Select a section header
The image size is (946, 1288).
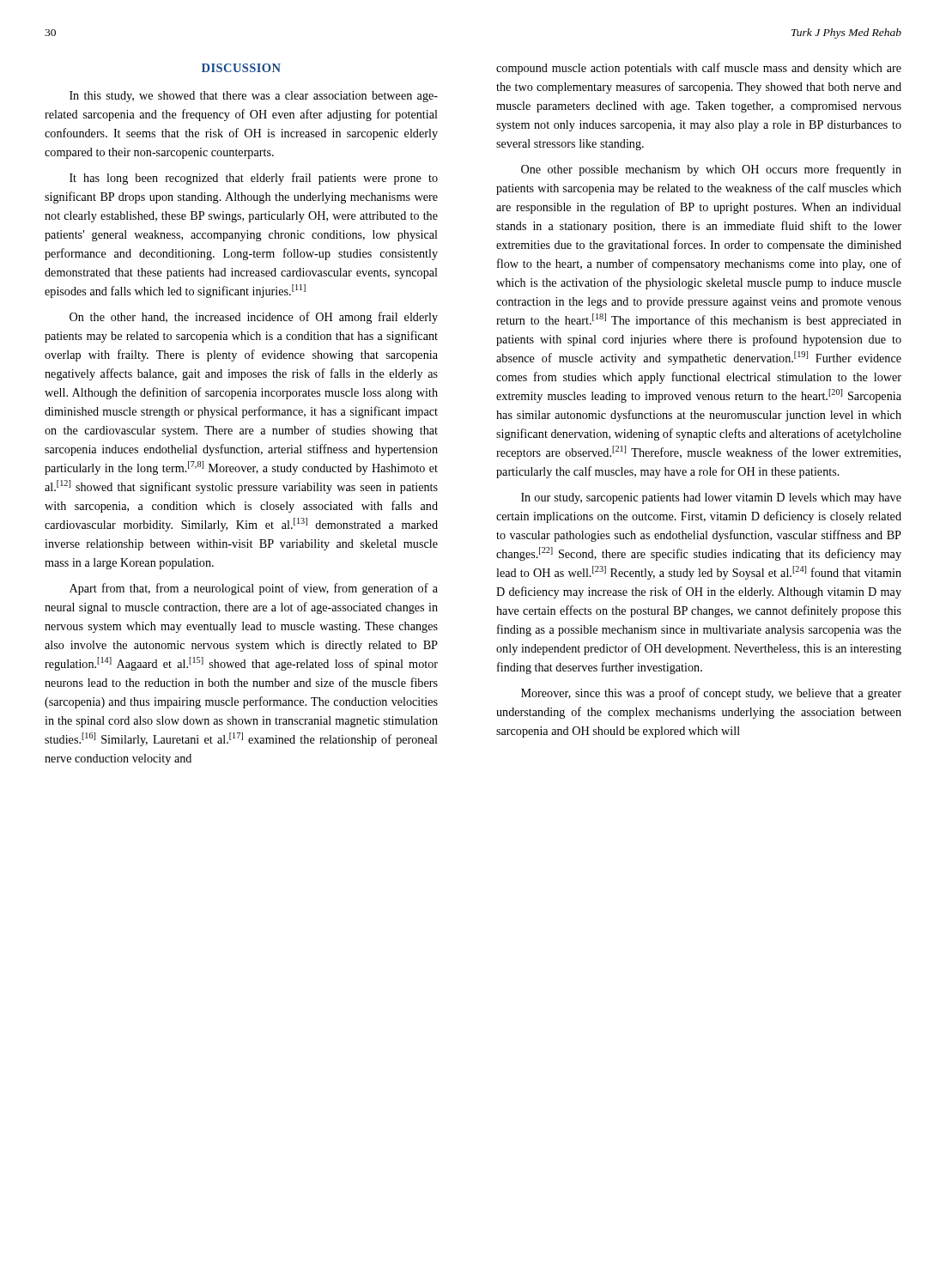pyautogui.click(x=241, y=68)
